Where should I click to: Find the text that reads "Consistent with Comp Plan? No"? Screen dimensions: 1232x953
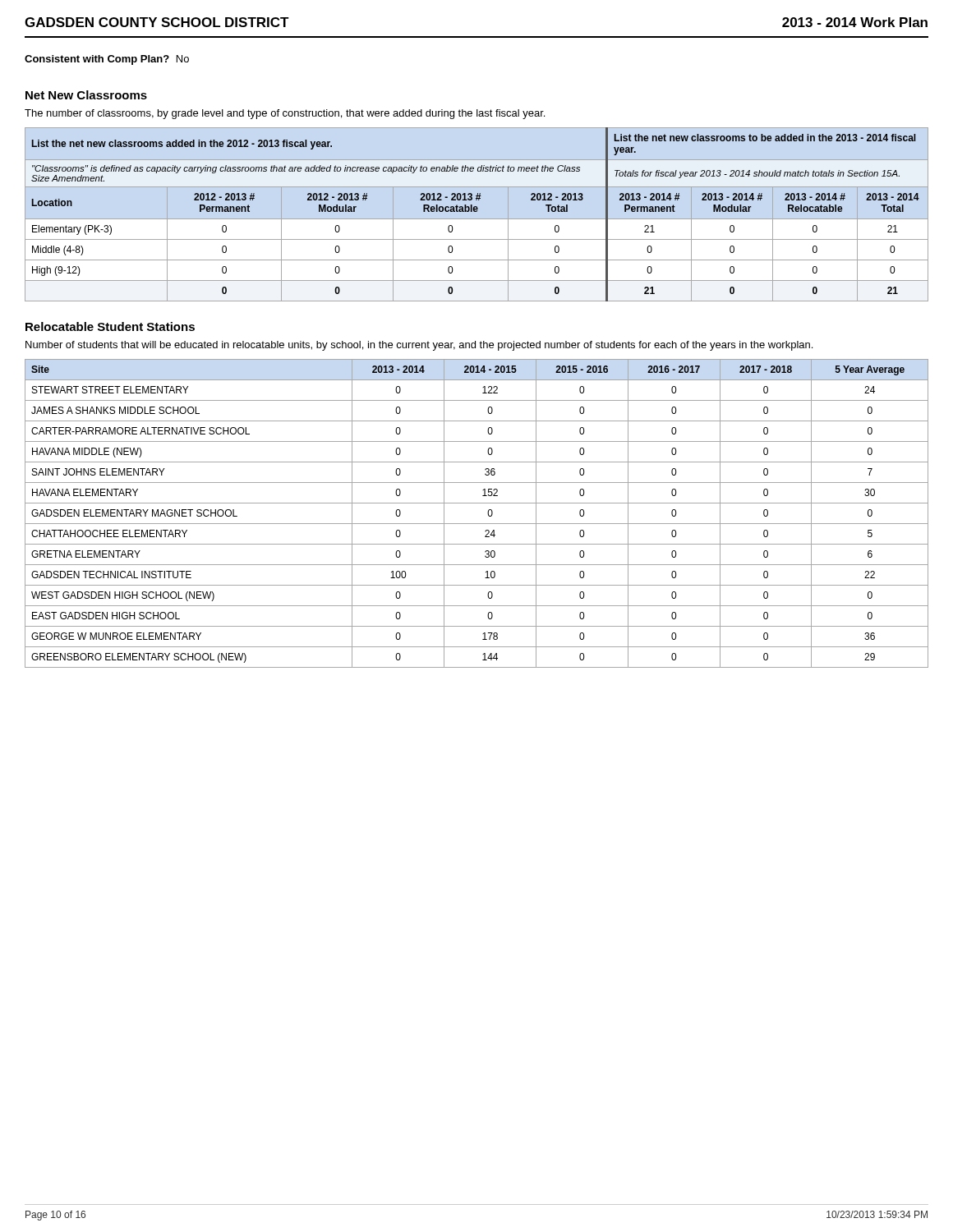click(107, 59)
